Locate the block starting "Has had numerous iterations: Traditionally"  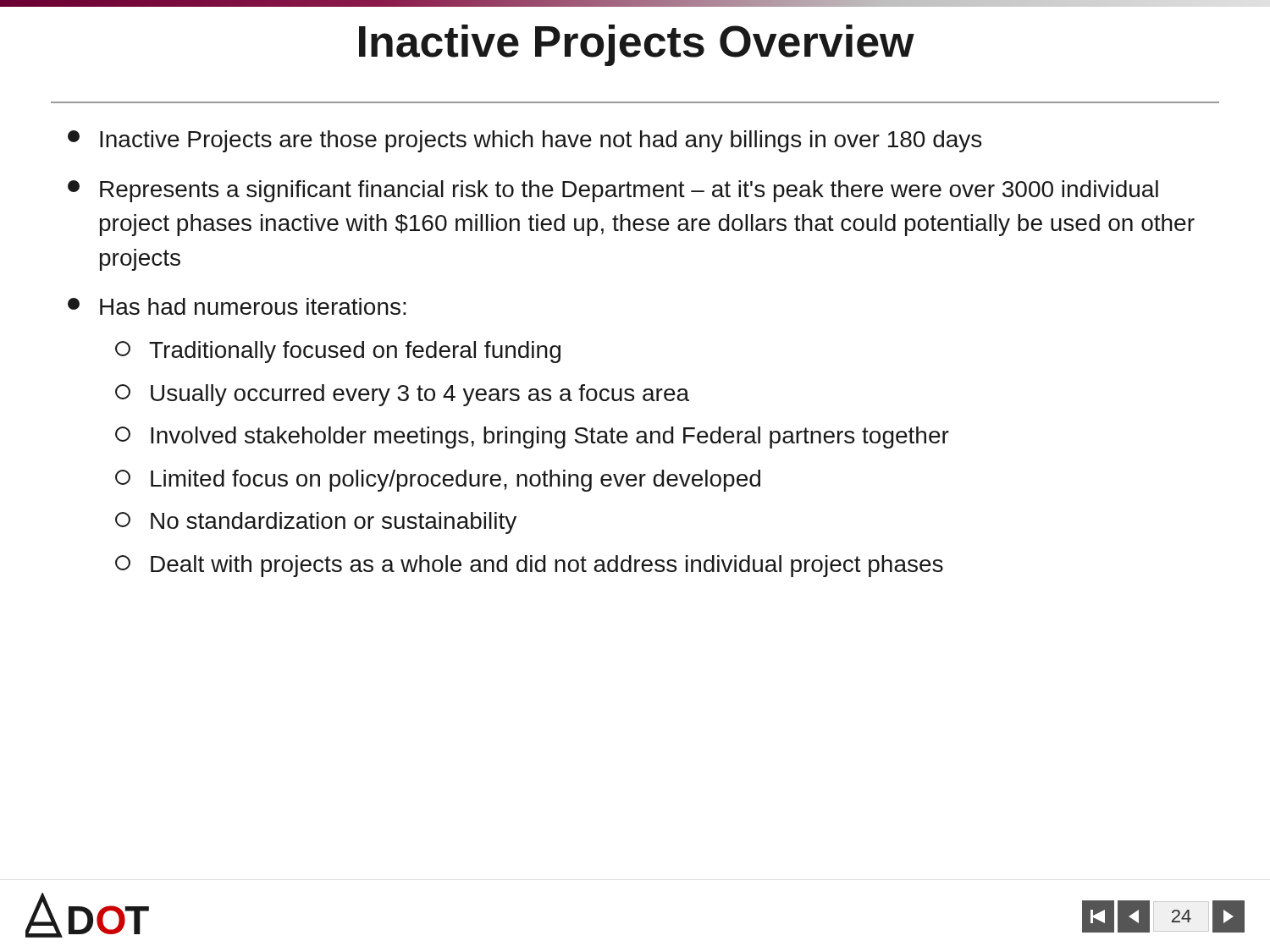pyautogui.click(x=643, y=440)
